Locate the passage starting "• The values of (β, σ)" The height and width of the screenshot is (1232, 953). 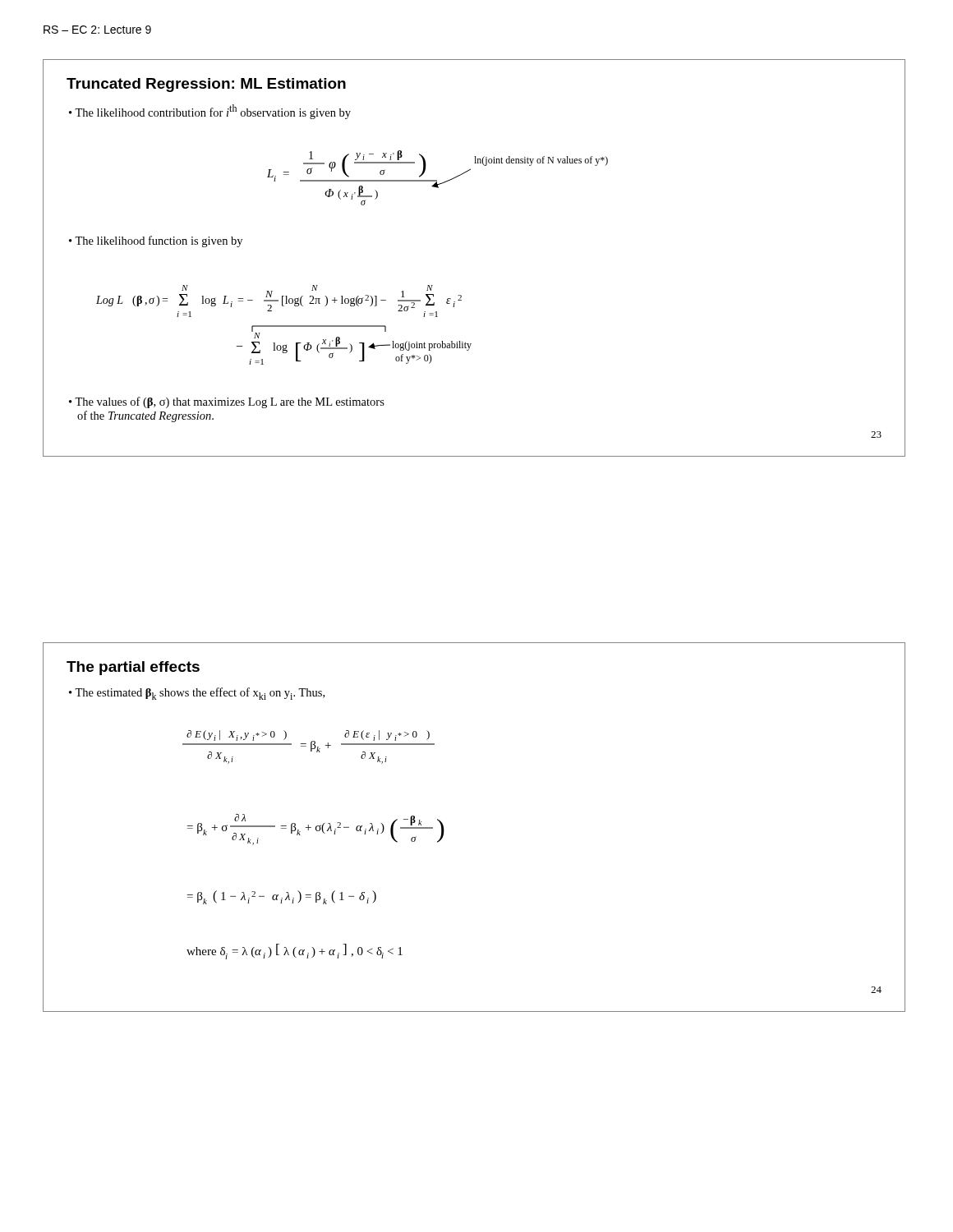[226, 409]
